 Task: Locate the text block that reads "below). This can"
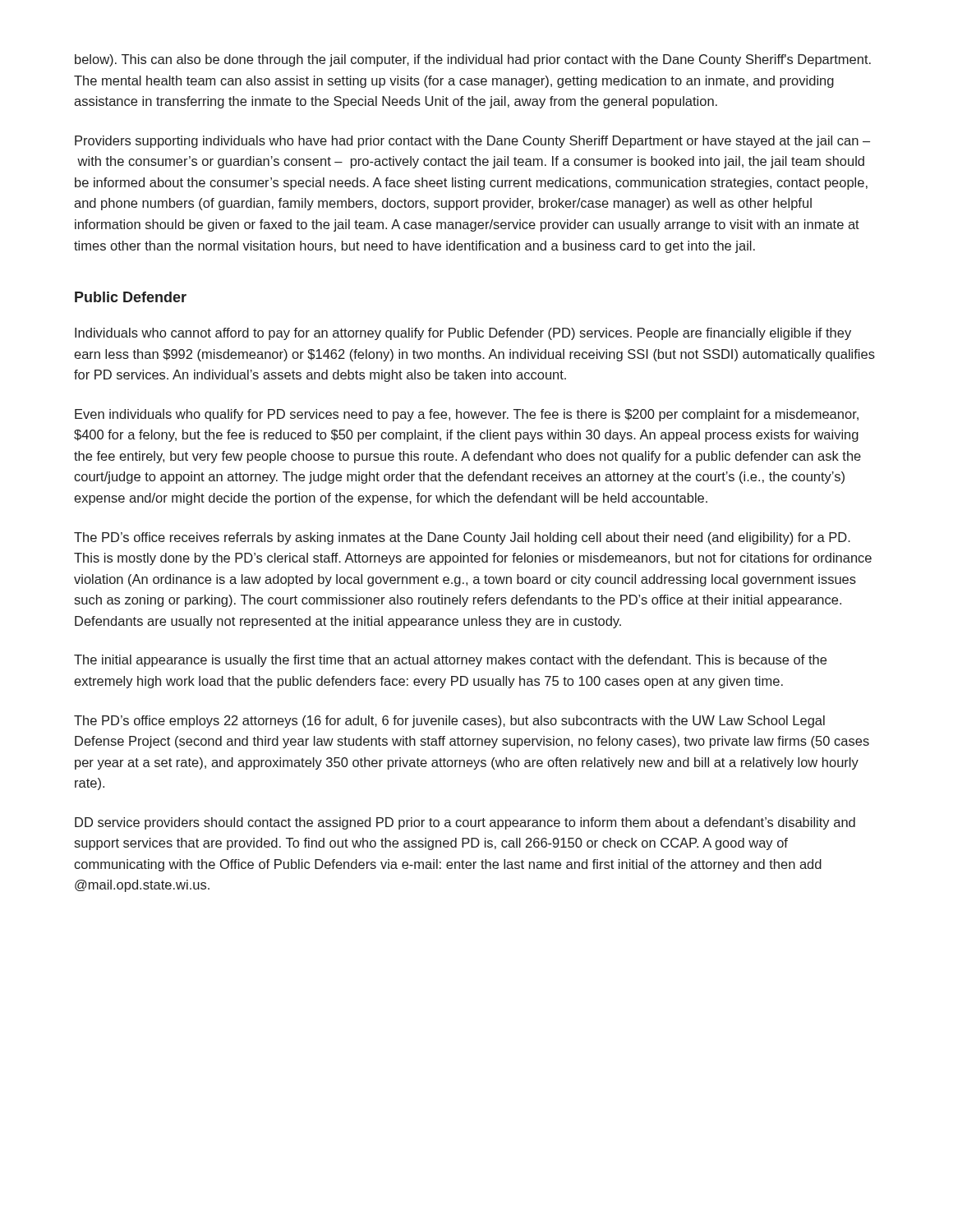[x=473, y=80]
